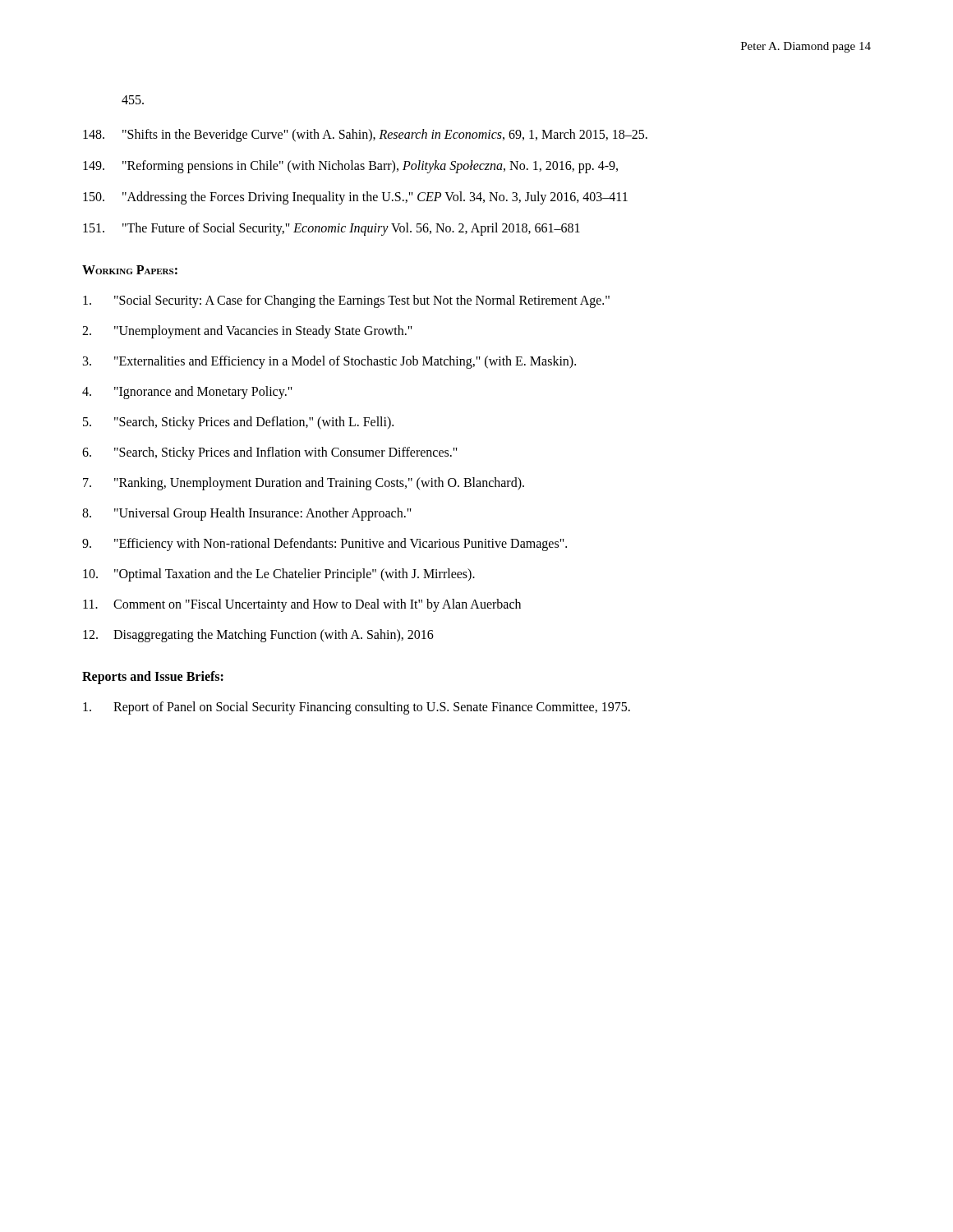953x1232 pixels.
Task: Select the passage starting "149. "Reforming pensions"
Action: [476, 166]
